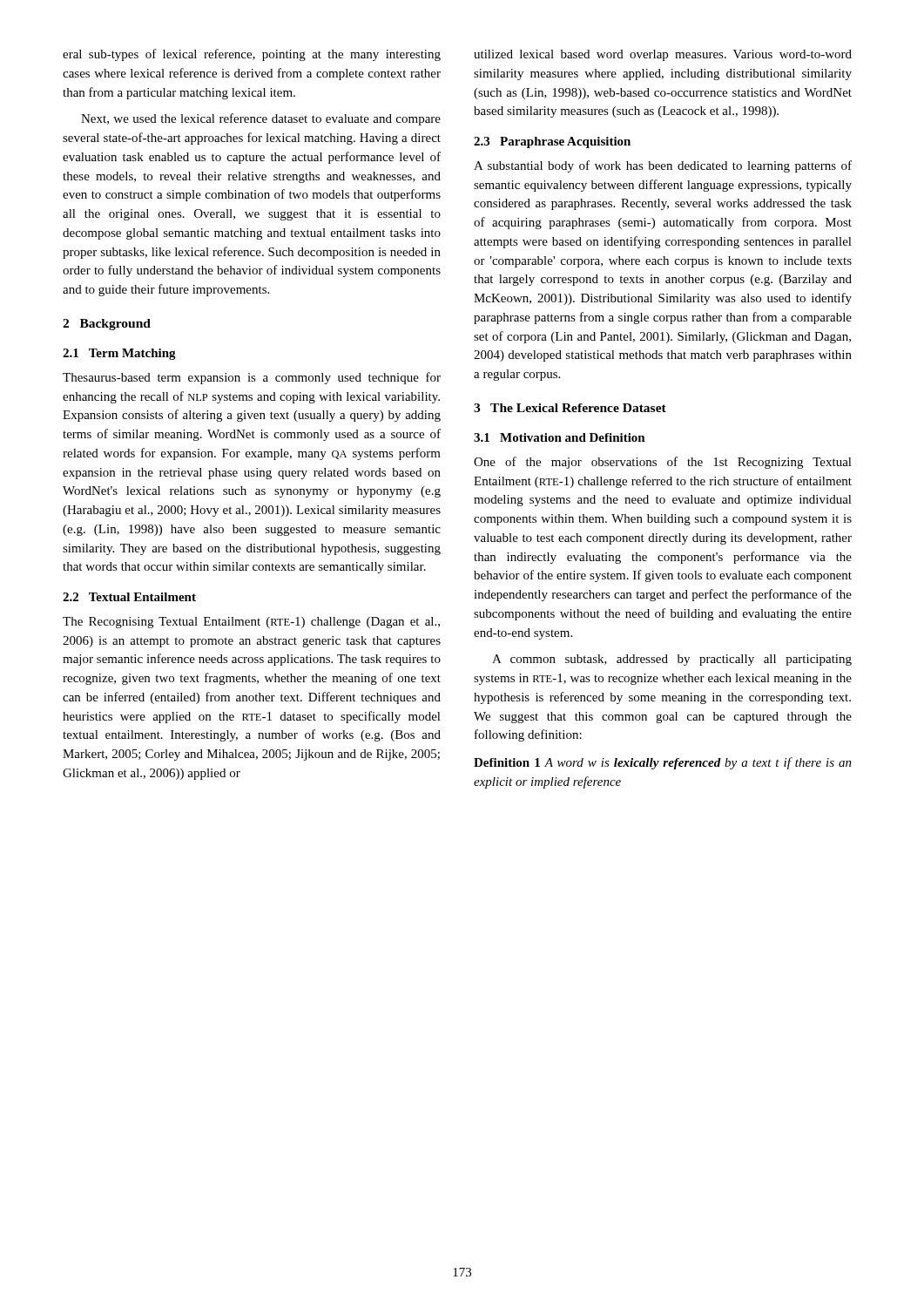Where is the passage that starts "Thesaurus-based term expansion is a commonly used technique"?
The image size is (924, 1307).
252,473
